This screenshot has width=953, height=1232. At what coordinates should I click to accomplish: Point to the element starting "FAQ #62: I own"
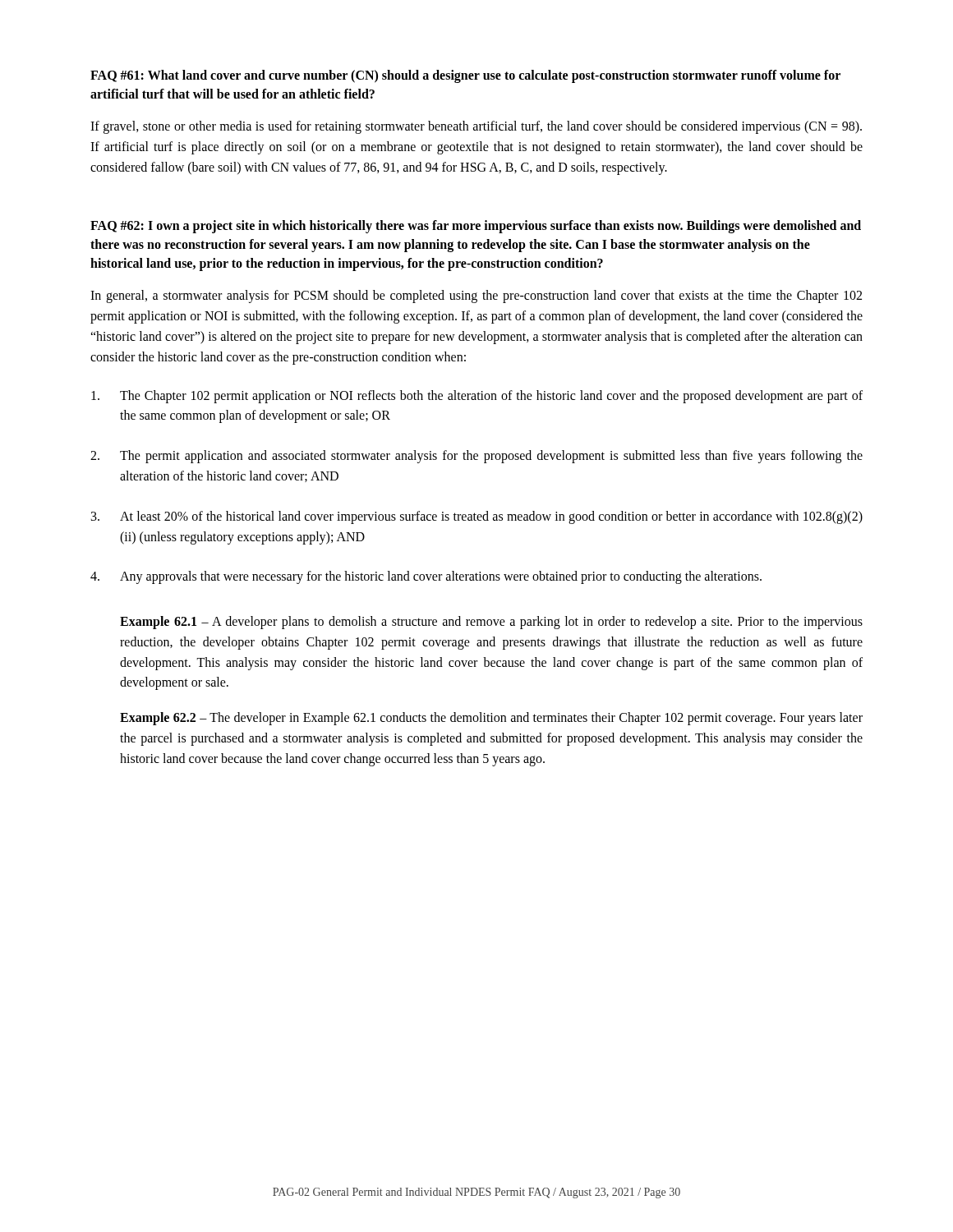tap(476, 244)
